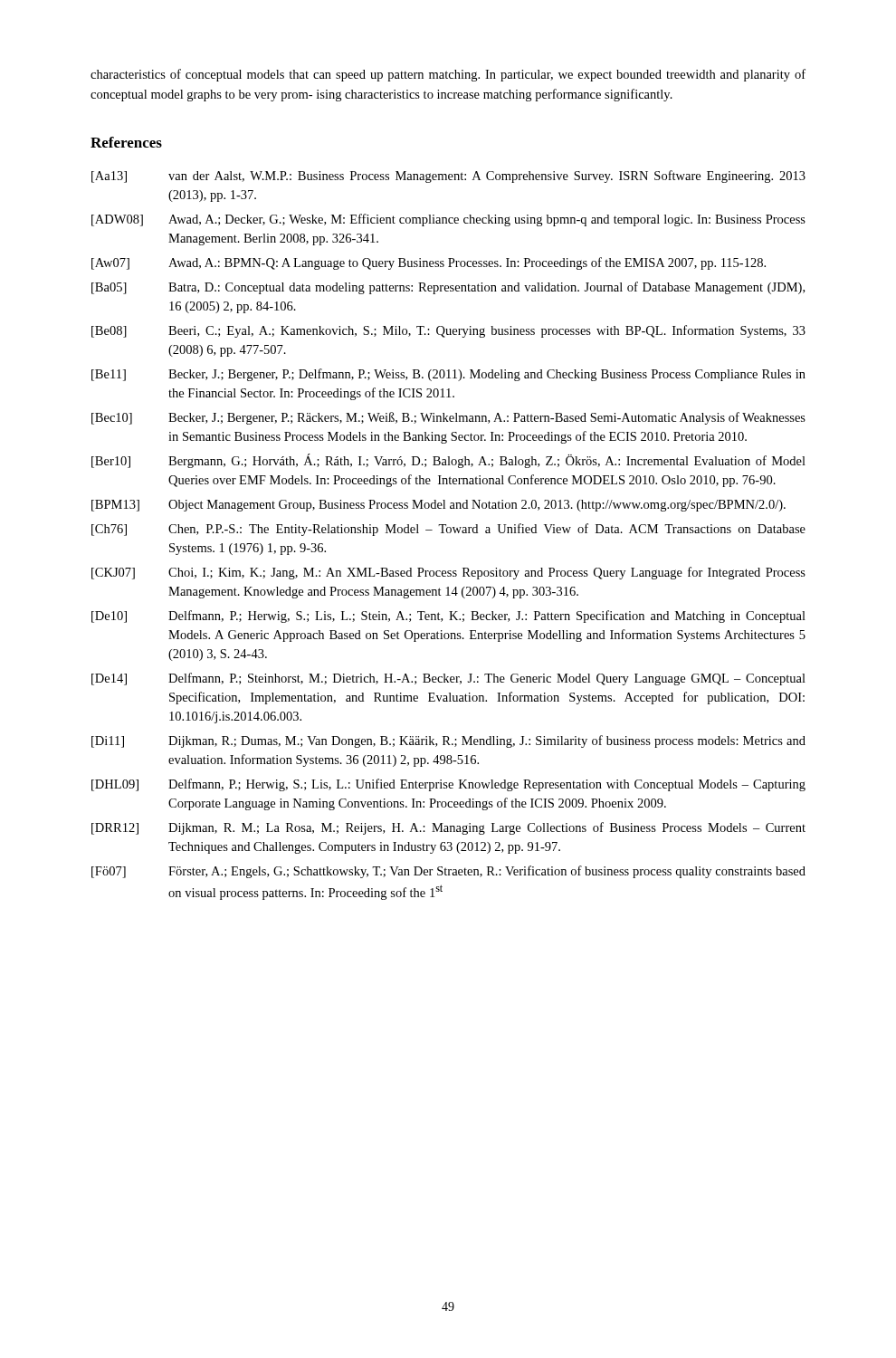This screenshot has height=1358, width=896.
Task: Click on the text block starting "[Bec10] Becker, J.; Bergener, P.; Räckers,"
Action: (x=448, y=427)
